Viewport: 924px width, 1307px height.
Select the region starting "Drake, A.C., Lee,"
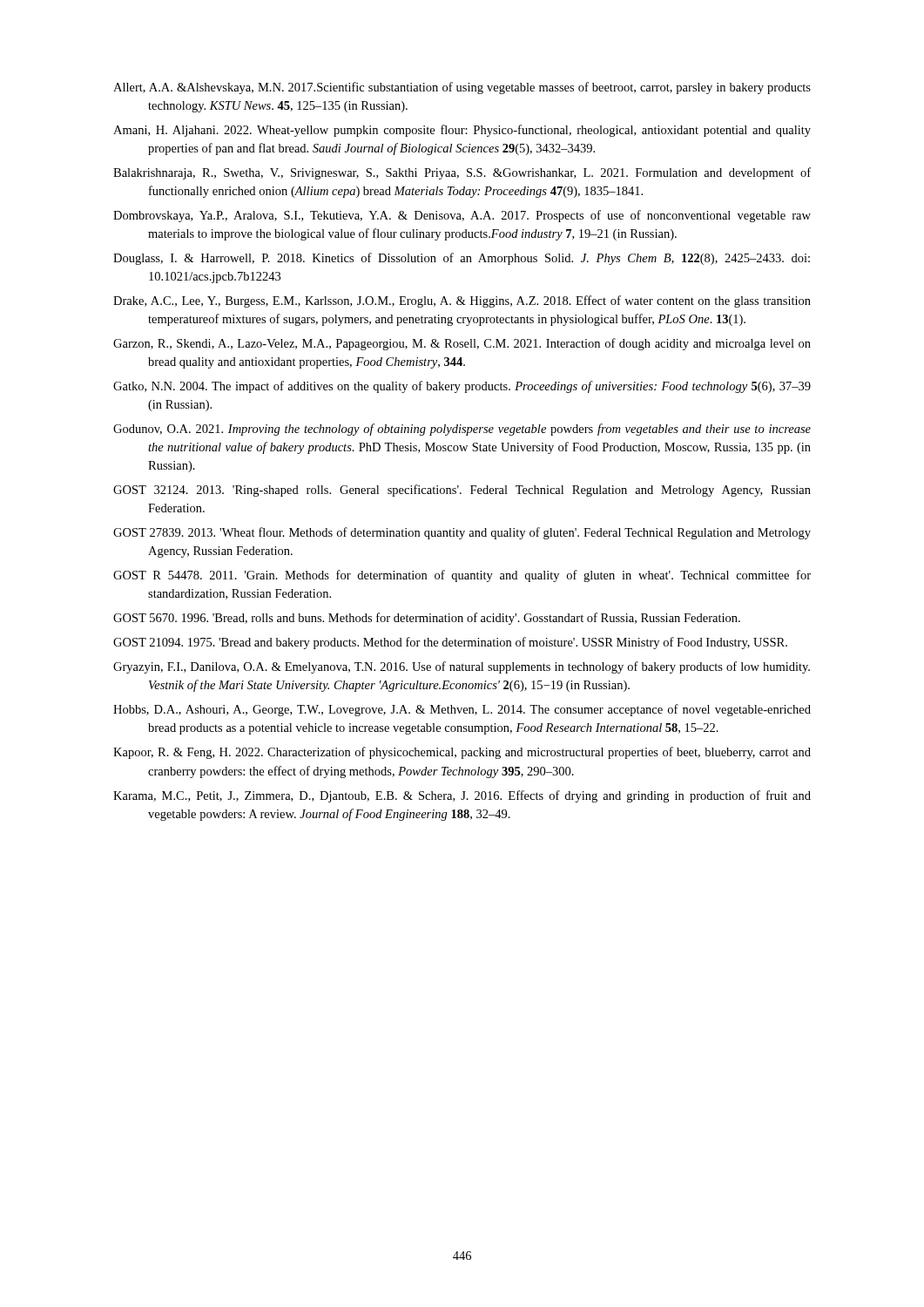coord(462,310)
